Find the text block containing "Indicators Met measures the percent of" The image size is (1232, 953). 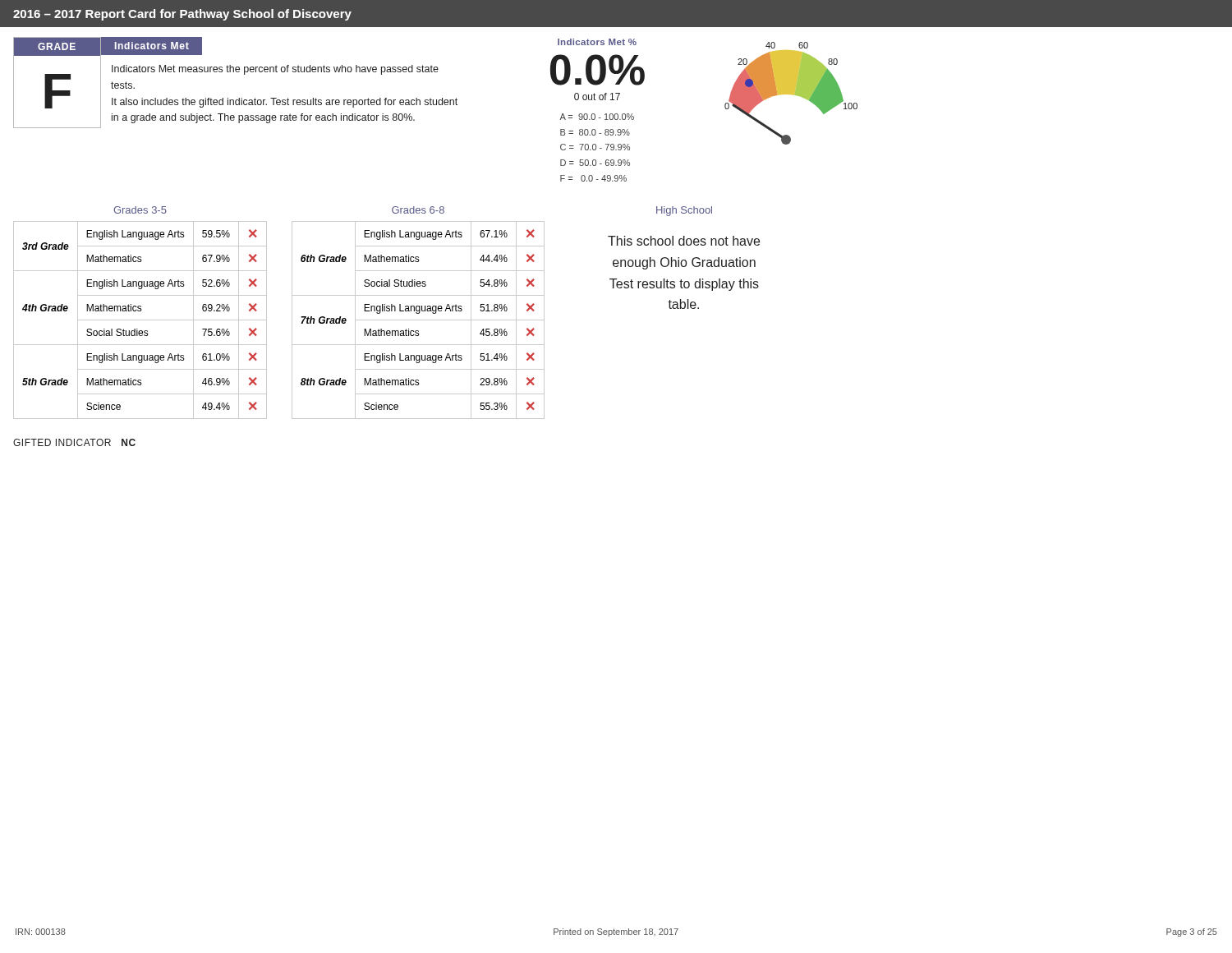284,93
